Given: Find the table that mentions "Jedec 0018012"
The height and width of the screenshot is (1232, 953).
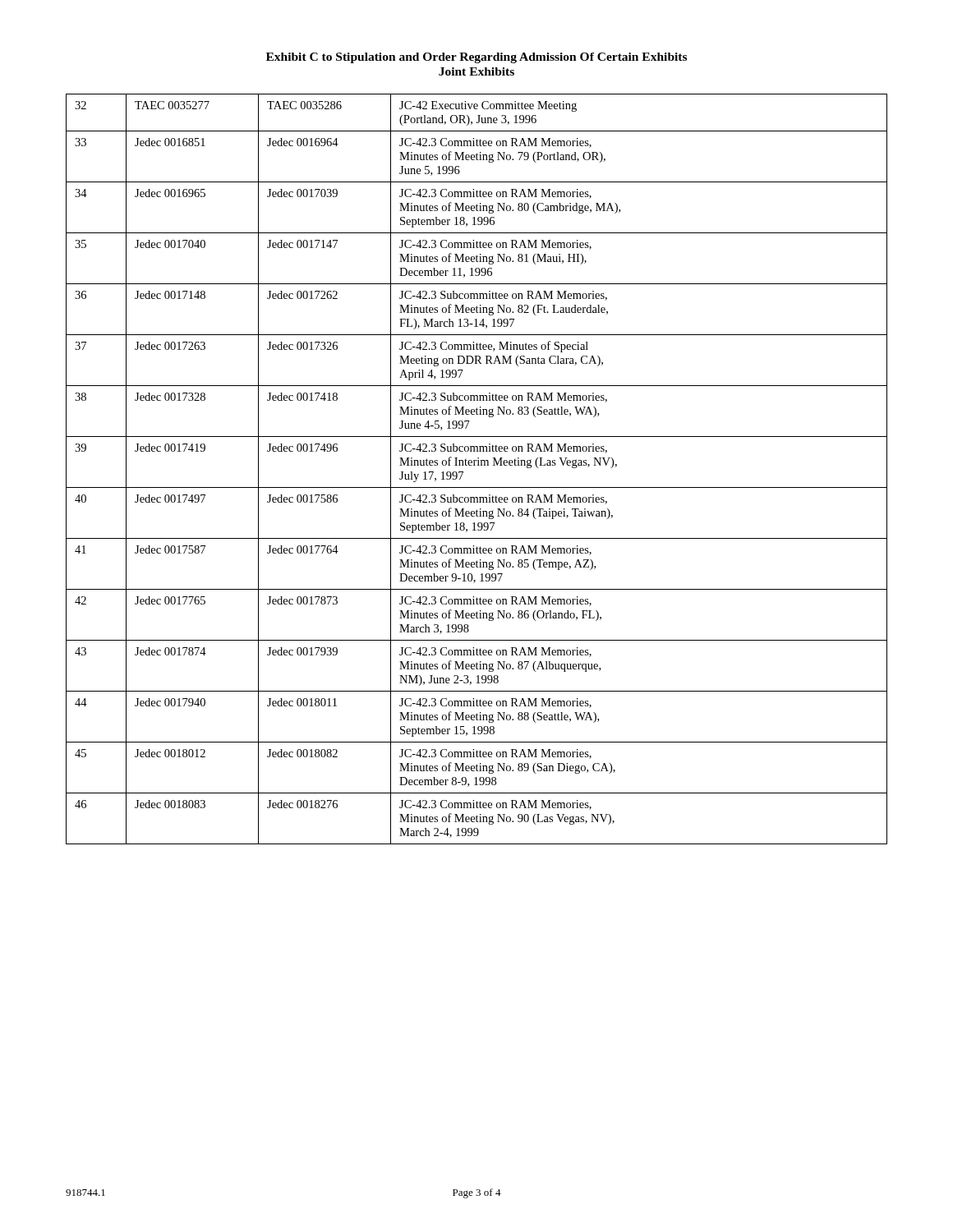Looking at the screenshot, I should tap(476, 469).
